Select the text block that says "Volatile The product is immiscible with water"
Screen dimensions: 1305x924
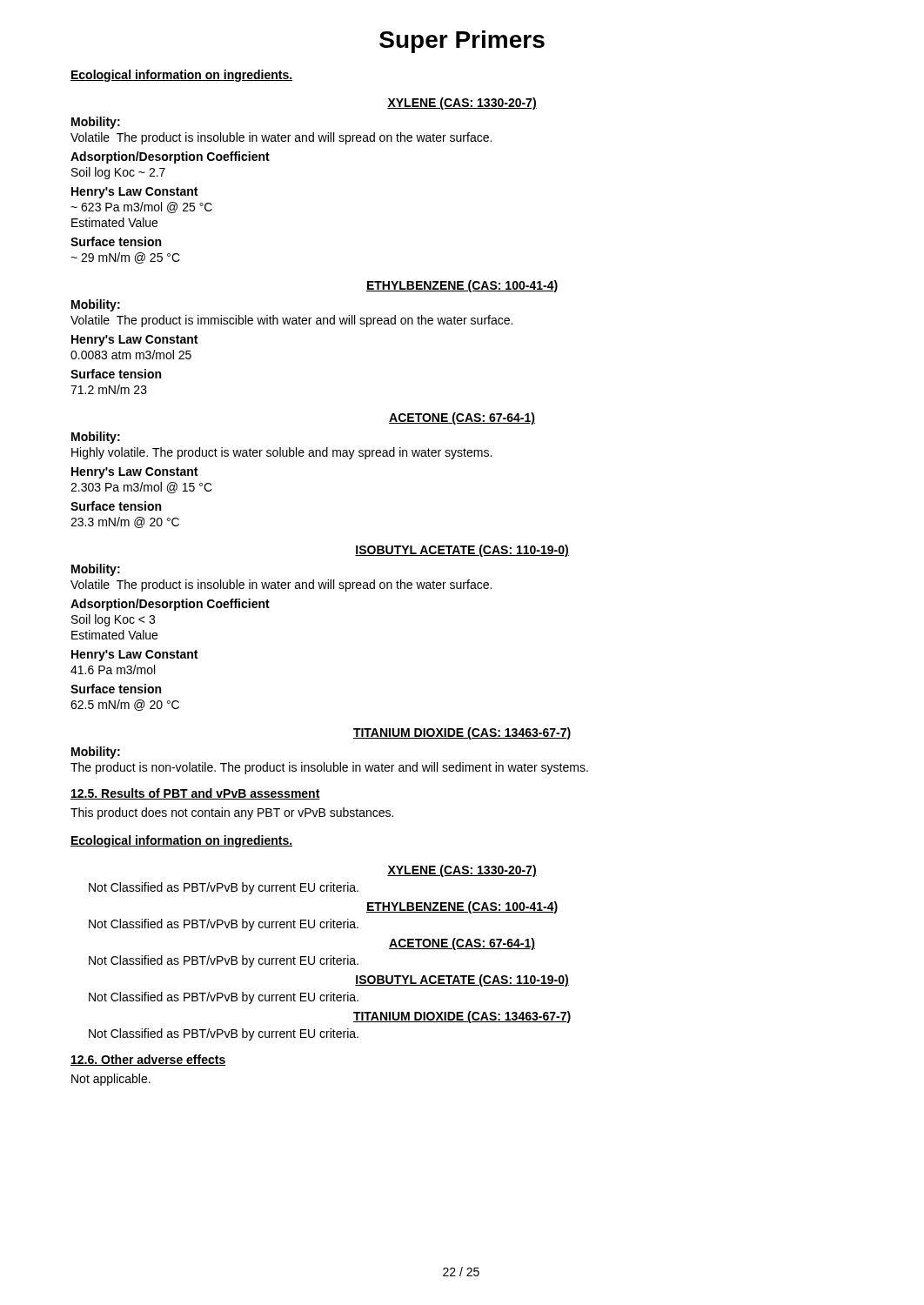click(x=292, y=320)
